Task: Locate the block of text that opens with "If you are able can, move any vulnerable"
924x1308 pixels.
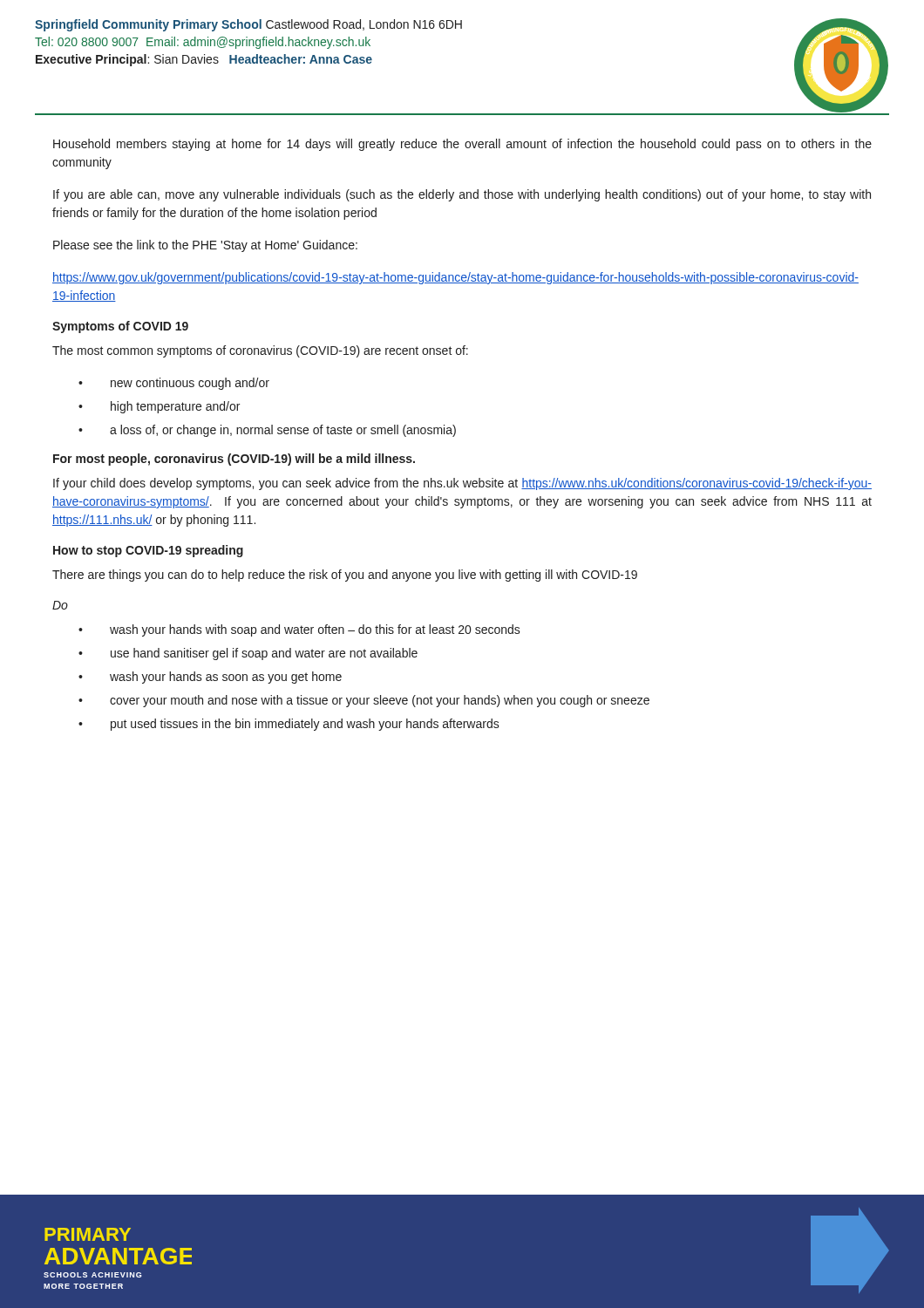Action: pyautogui.click(x=462, y=204)
